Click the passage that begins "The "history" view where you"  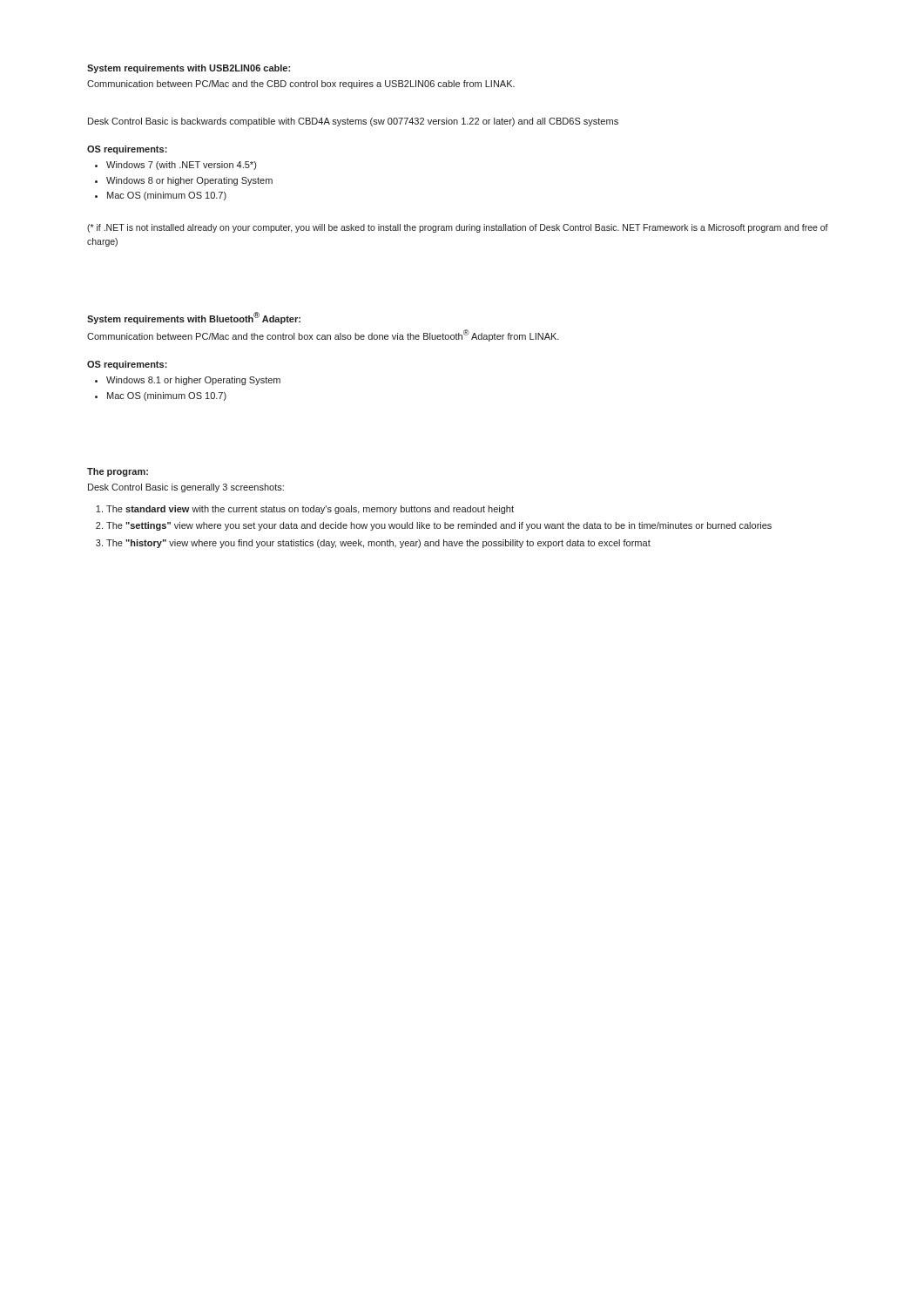(x=378, y=543)
